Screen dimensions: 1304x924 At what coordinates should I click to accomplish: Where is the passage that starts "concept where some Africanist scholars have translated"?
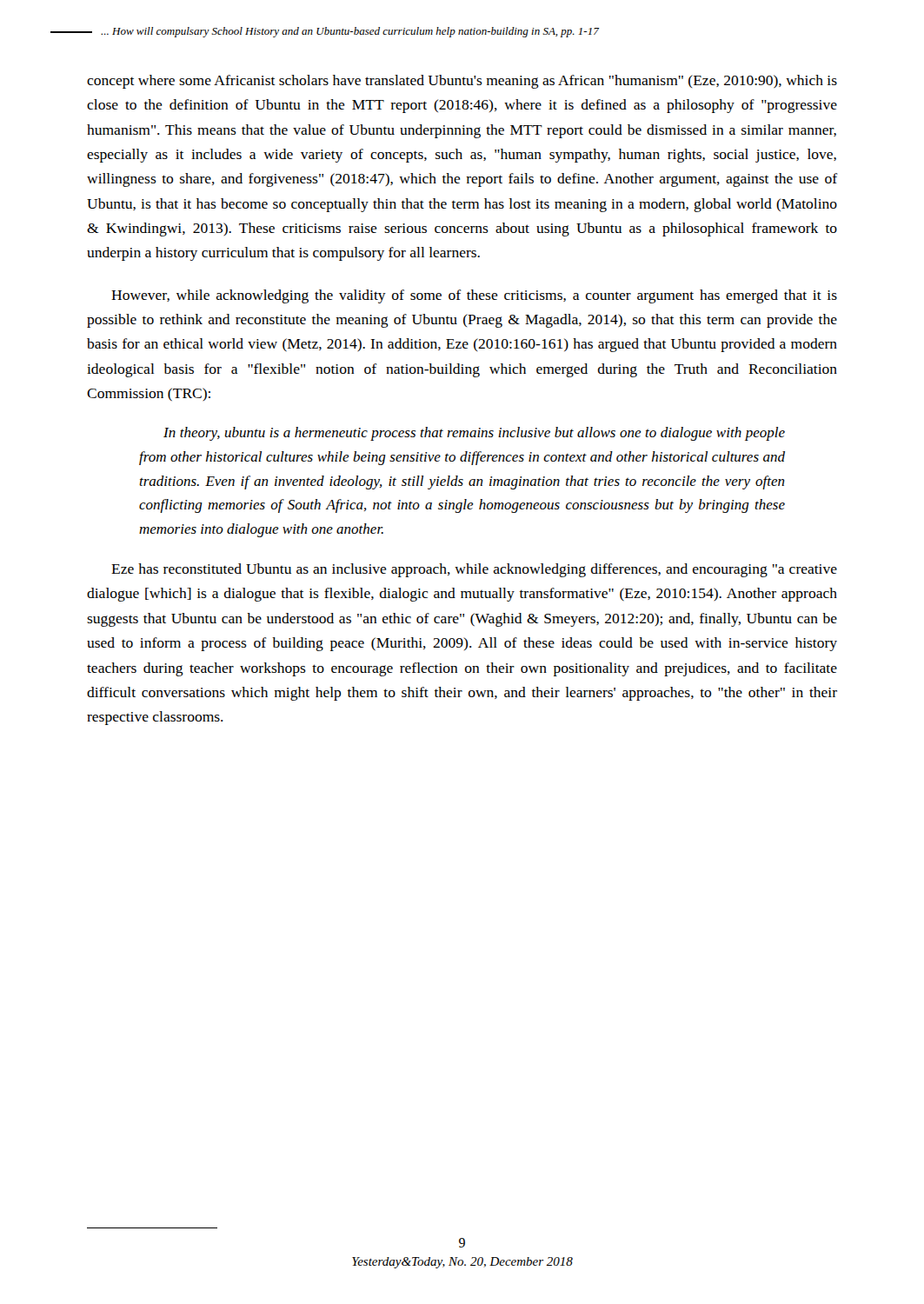coord(462,166)
